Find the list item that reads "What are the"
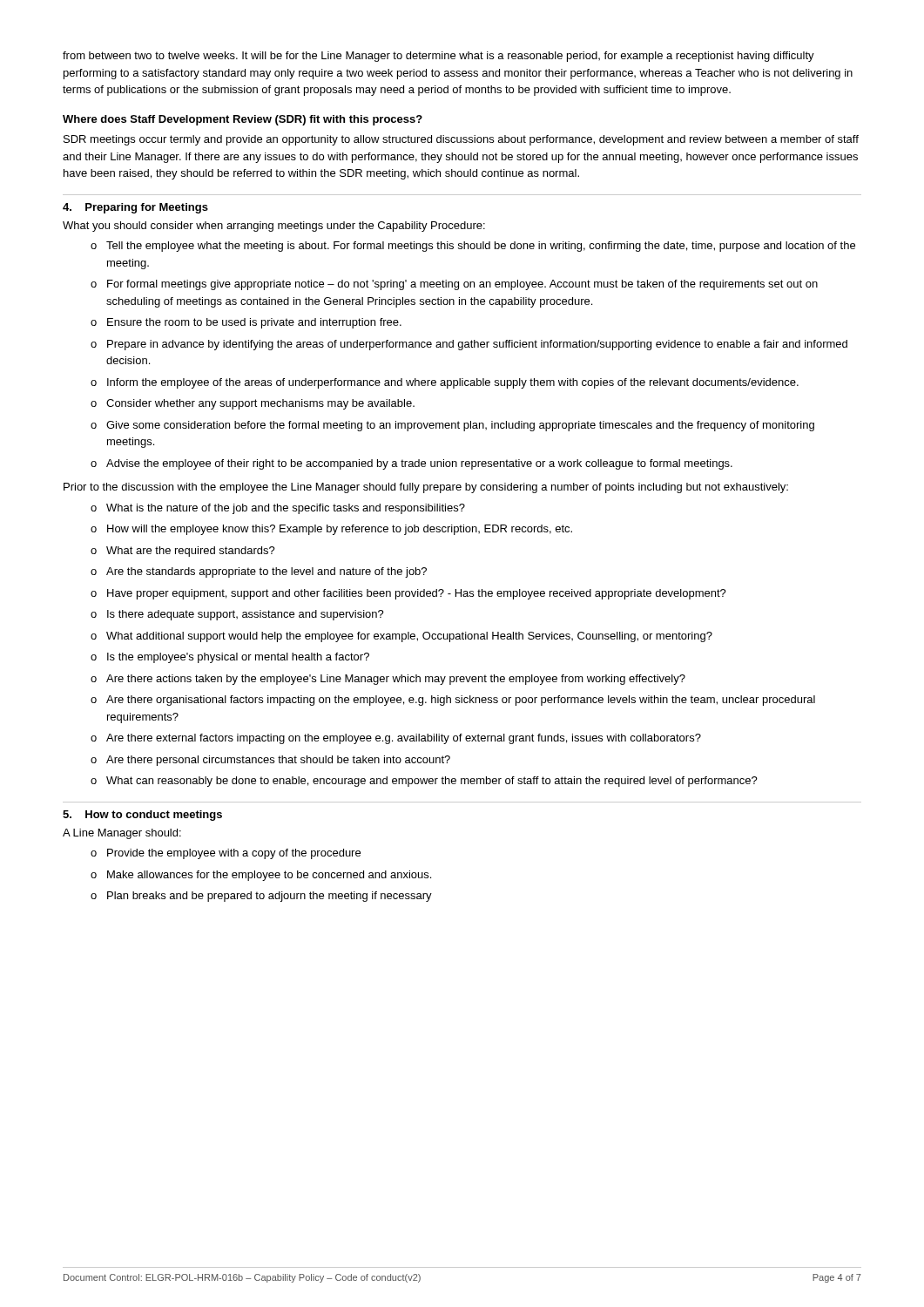The width and height of the screenshot is (924, 1307). [x=191, y=550]
